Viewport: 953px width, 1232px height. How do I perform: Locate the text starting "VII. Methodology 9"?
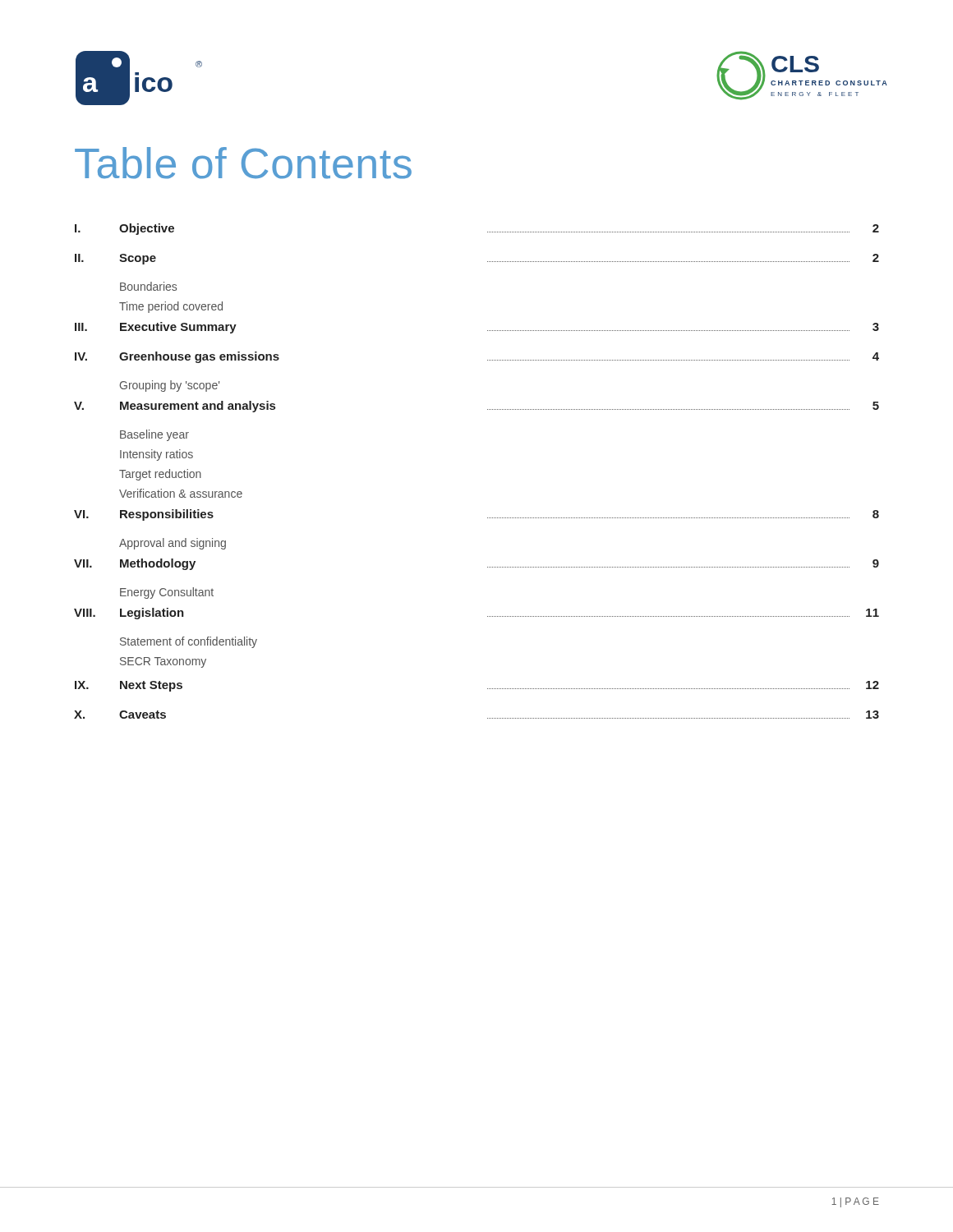point(476,563)
